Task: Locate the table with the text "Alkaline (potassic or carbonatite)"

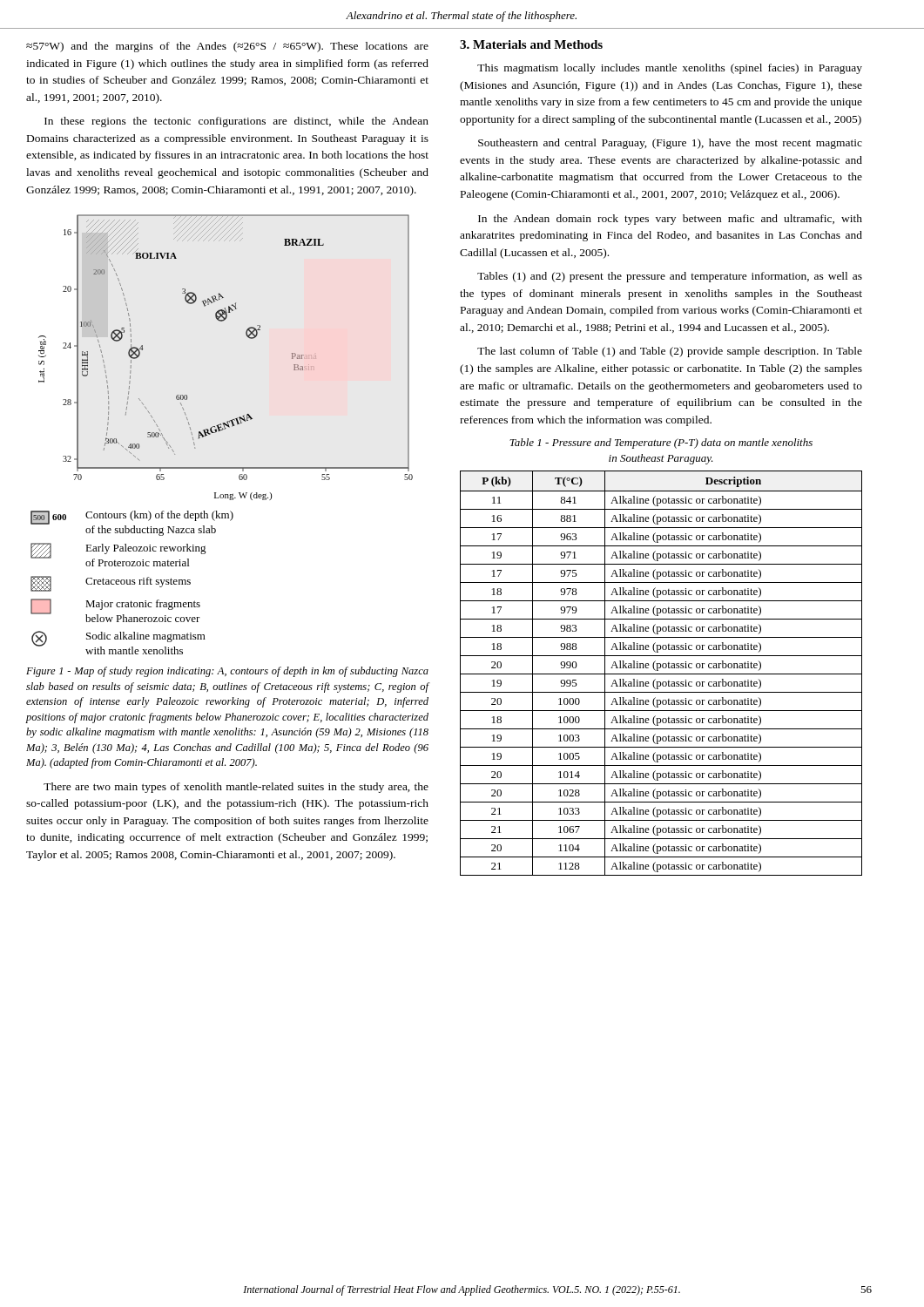Action: click(x=661, y=673)
